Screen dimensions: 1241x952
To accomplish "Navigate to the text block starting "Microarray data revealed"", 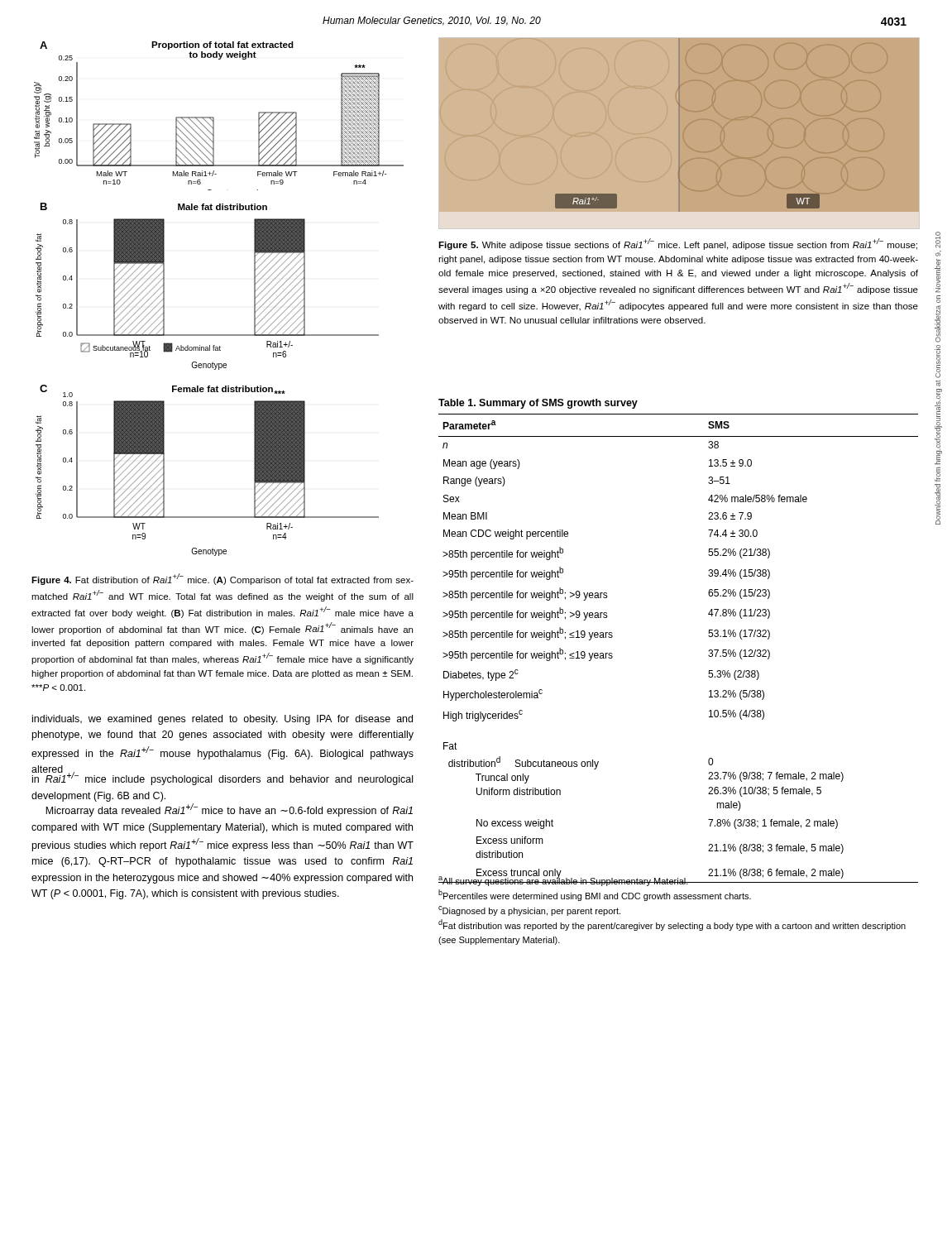I will point(222,851).
